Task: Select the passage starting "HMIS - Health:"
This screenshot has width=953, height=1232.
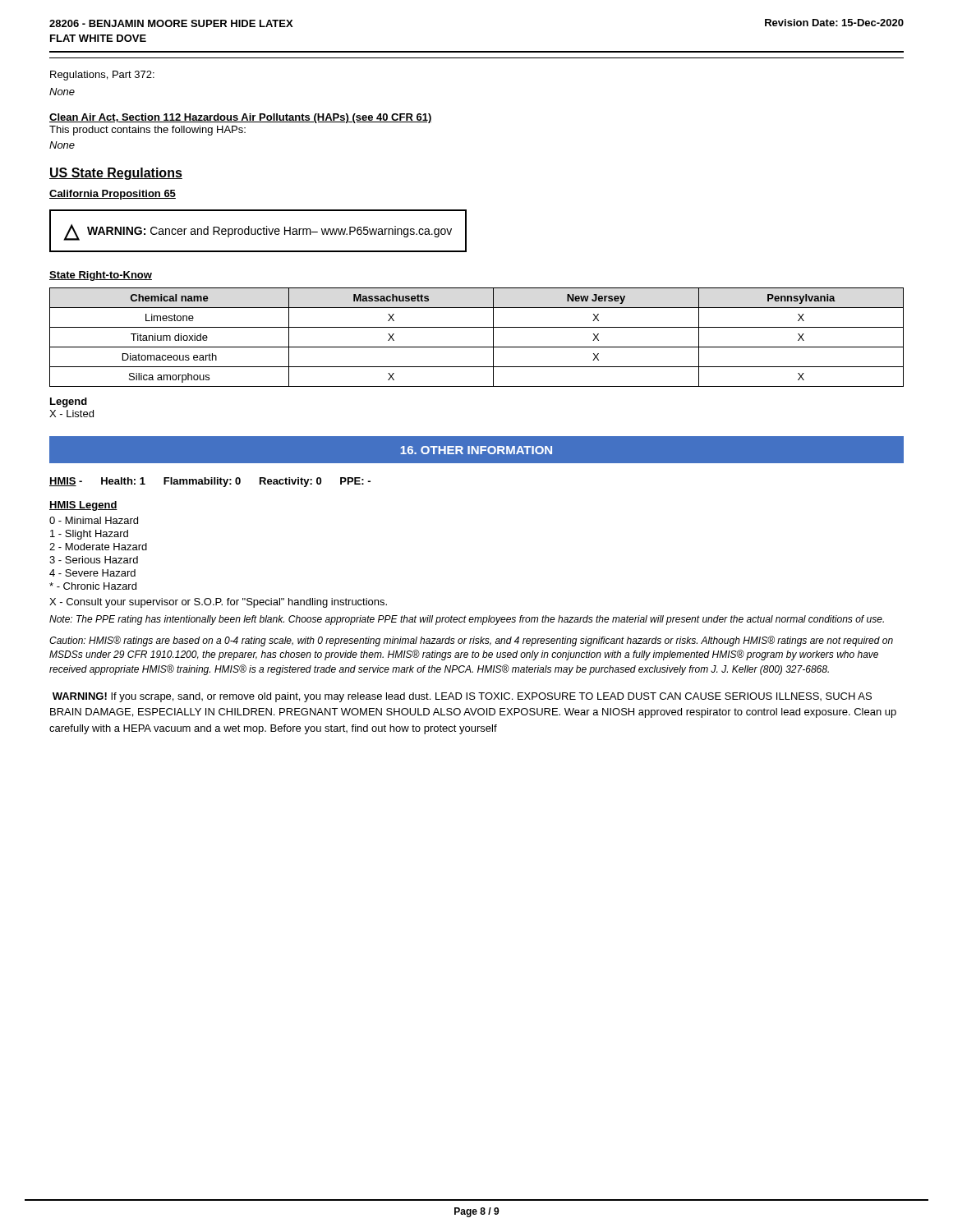Action: (x=210, y=481)
